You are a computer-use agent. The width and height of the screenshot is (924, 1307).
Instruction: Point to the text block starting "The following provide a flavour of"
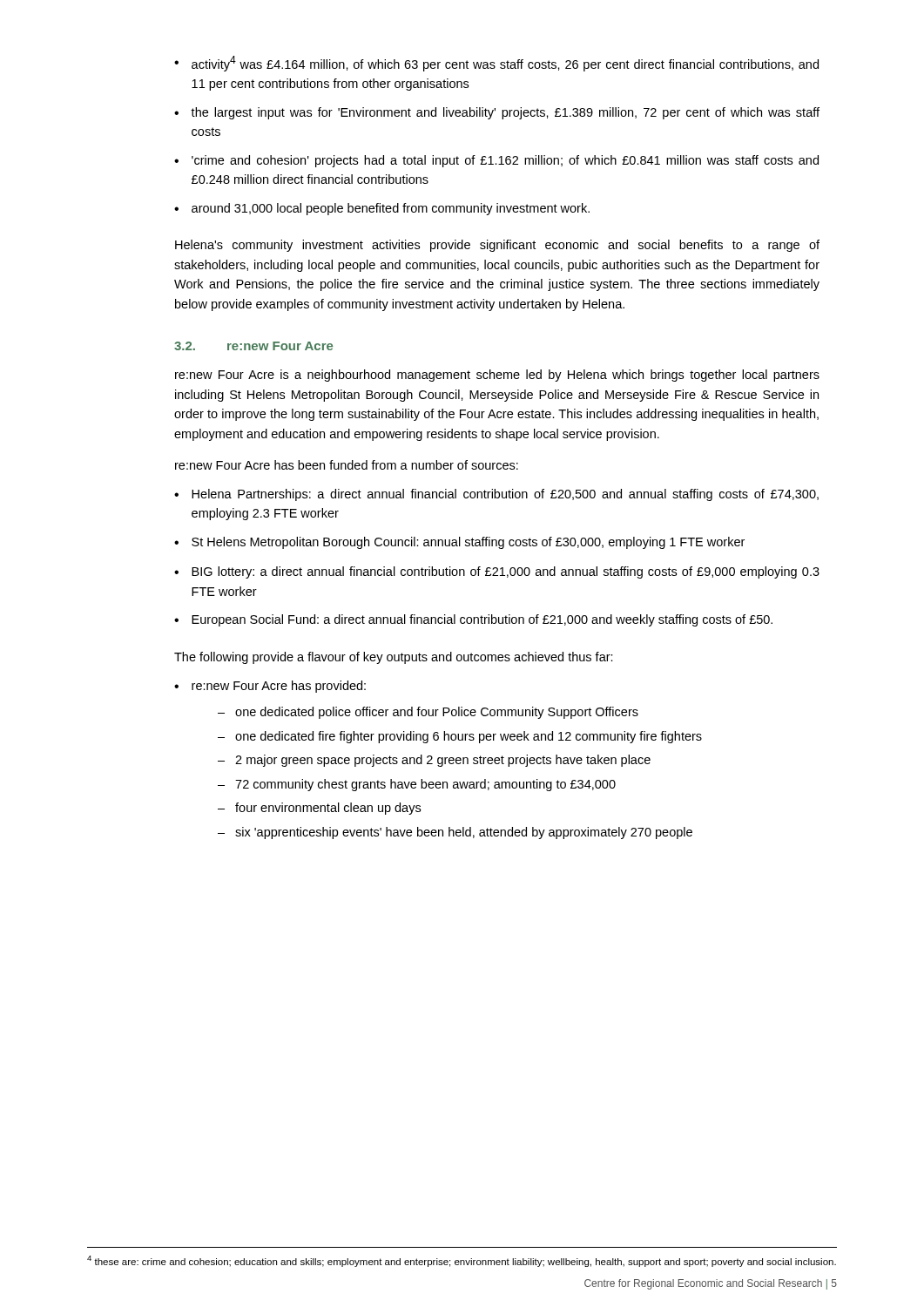(x=394, y=657)
